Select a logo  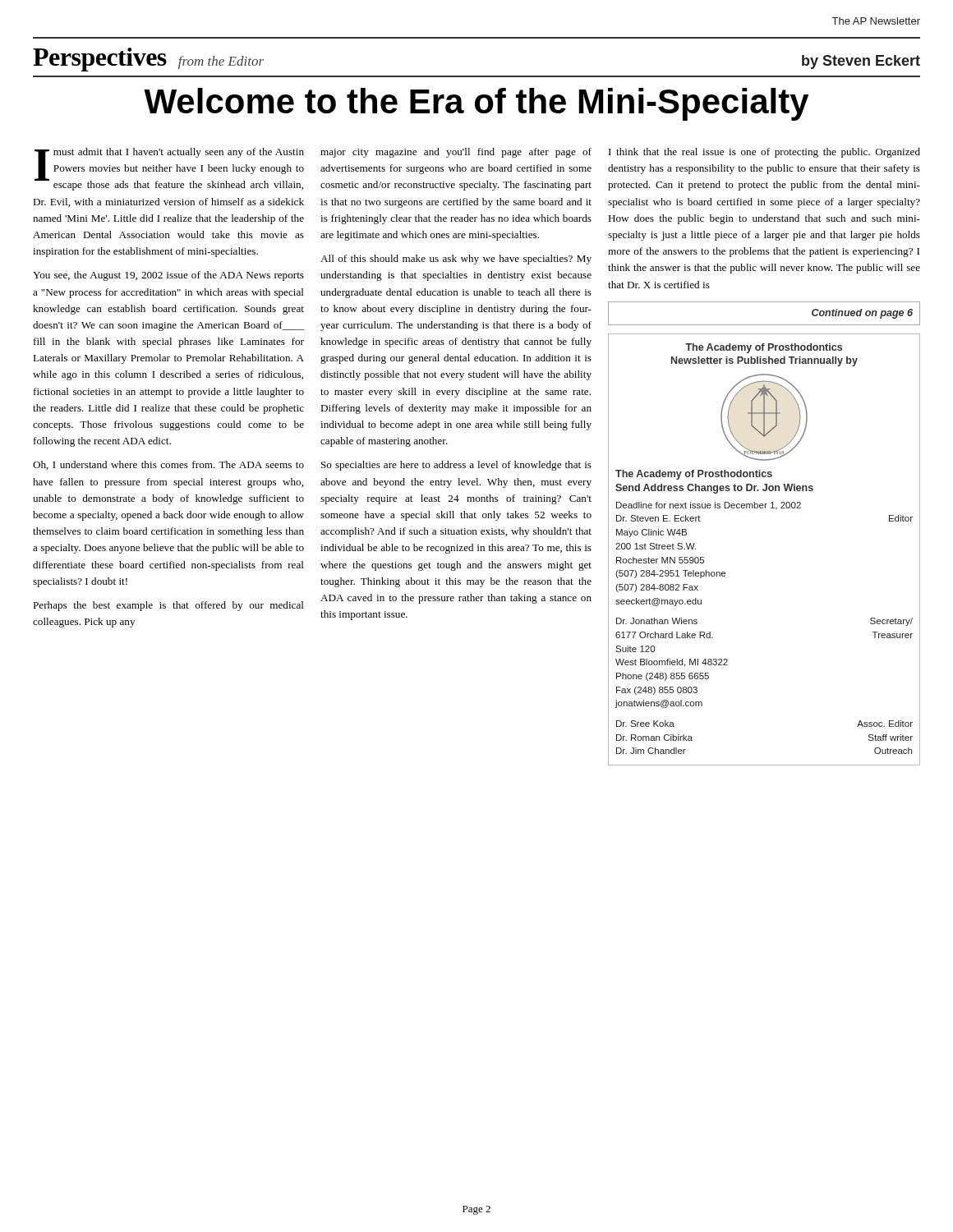(764, 417)
